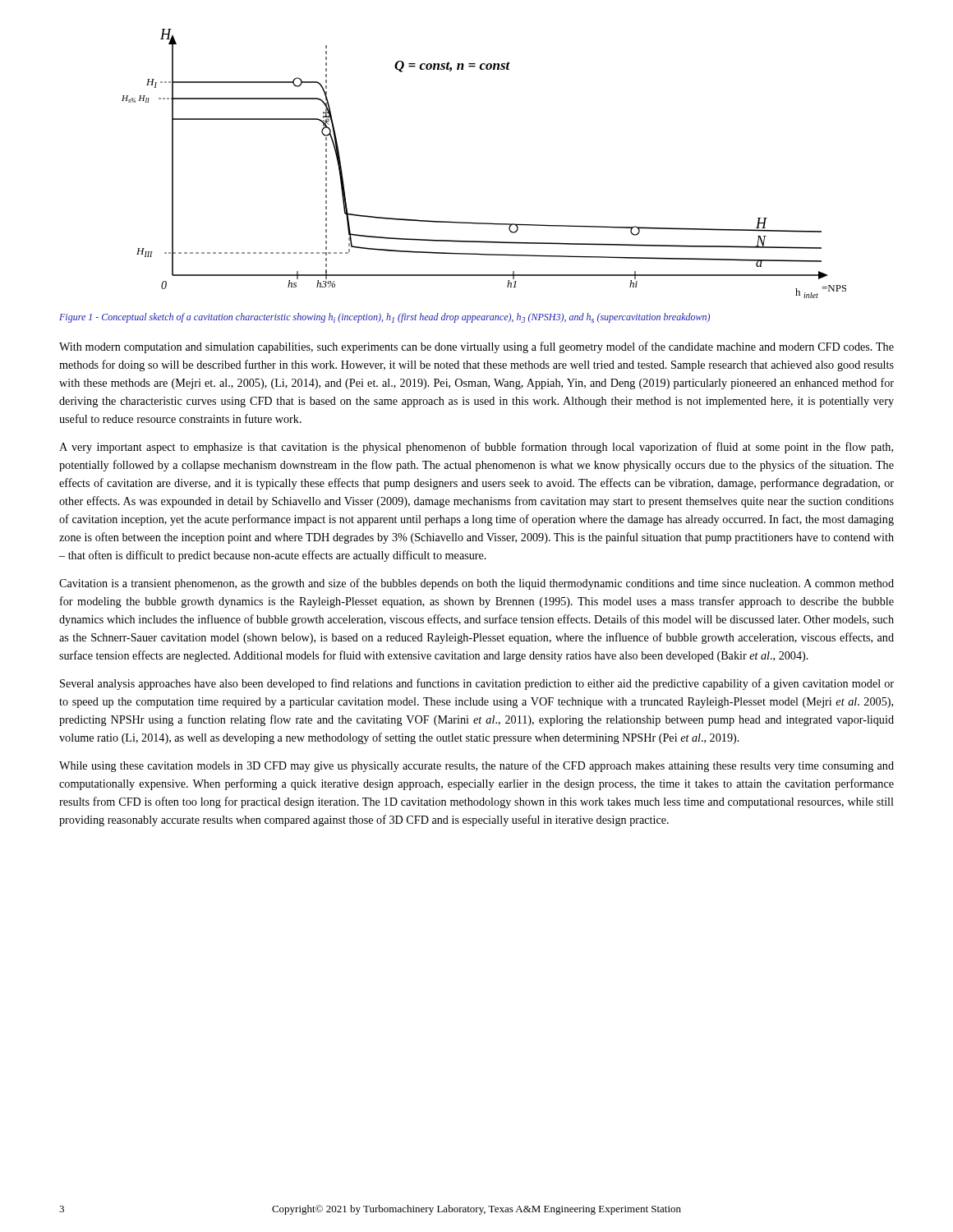Point to the block beginning "While using these cavitation"

coord(476,793)
